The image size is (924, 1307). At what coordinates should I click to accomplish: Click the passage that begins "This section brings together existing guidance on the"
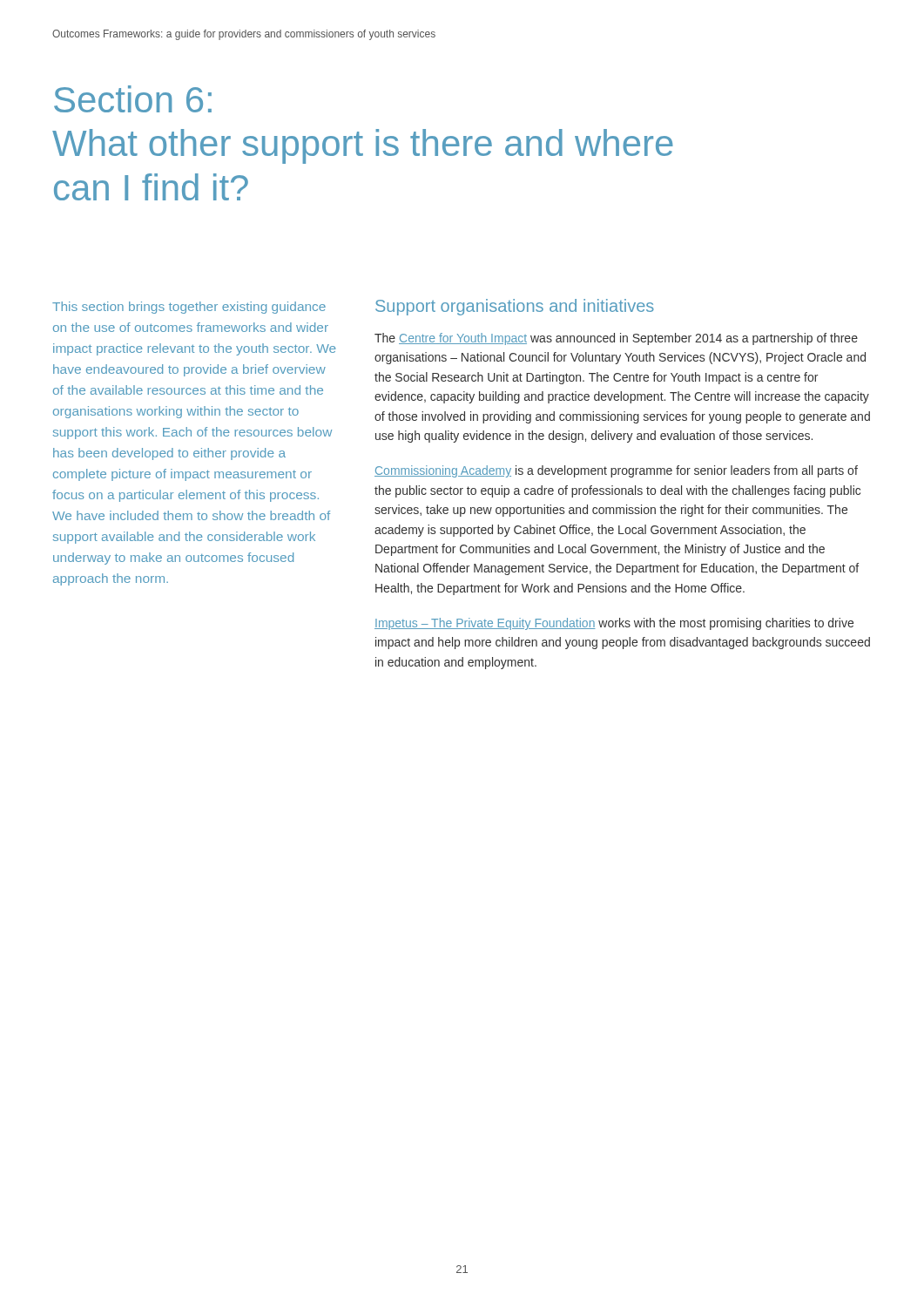196,443
